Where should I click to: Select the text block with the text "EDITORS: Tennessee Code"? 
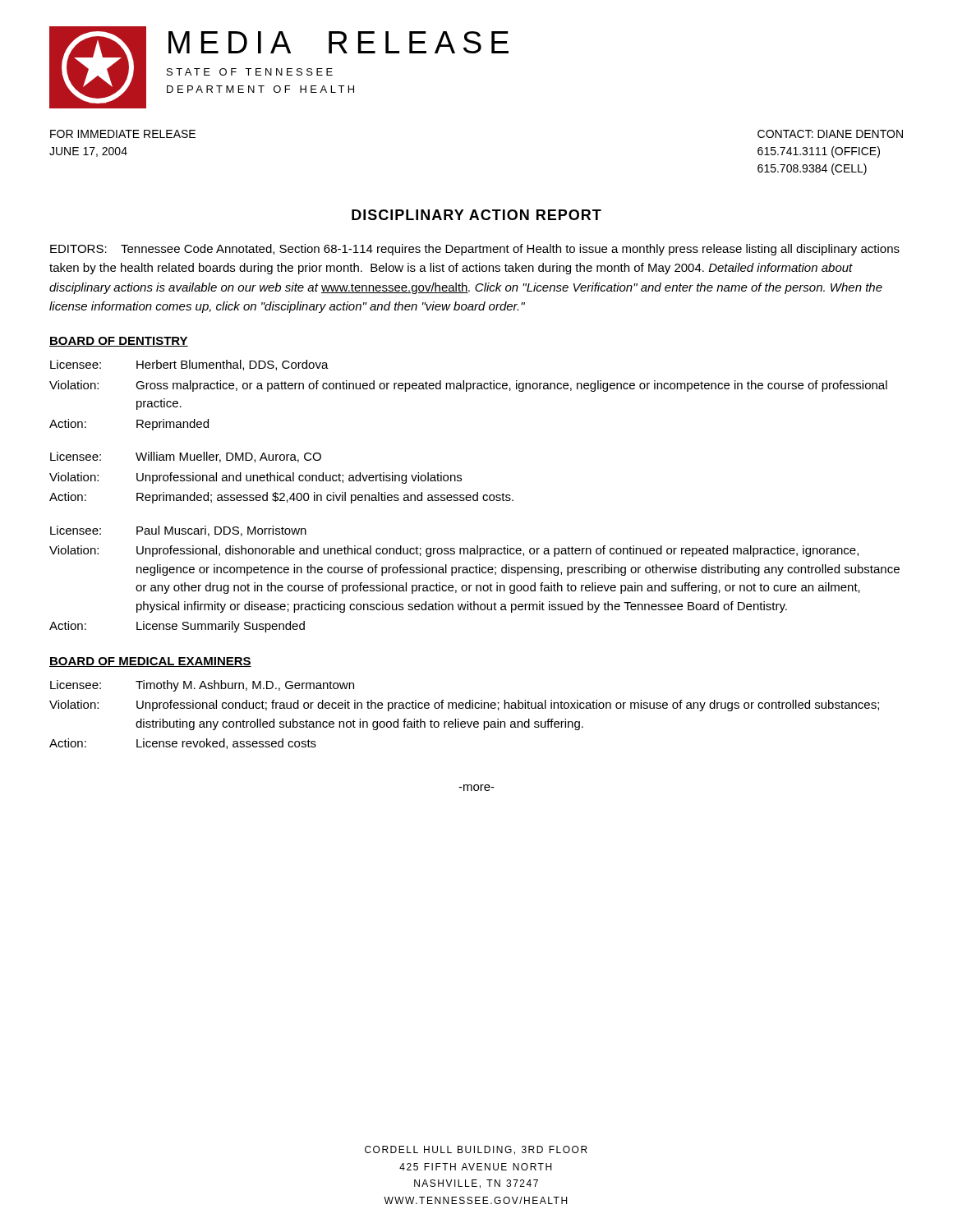[x=474, y=277]
